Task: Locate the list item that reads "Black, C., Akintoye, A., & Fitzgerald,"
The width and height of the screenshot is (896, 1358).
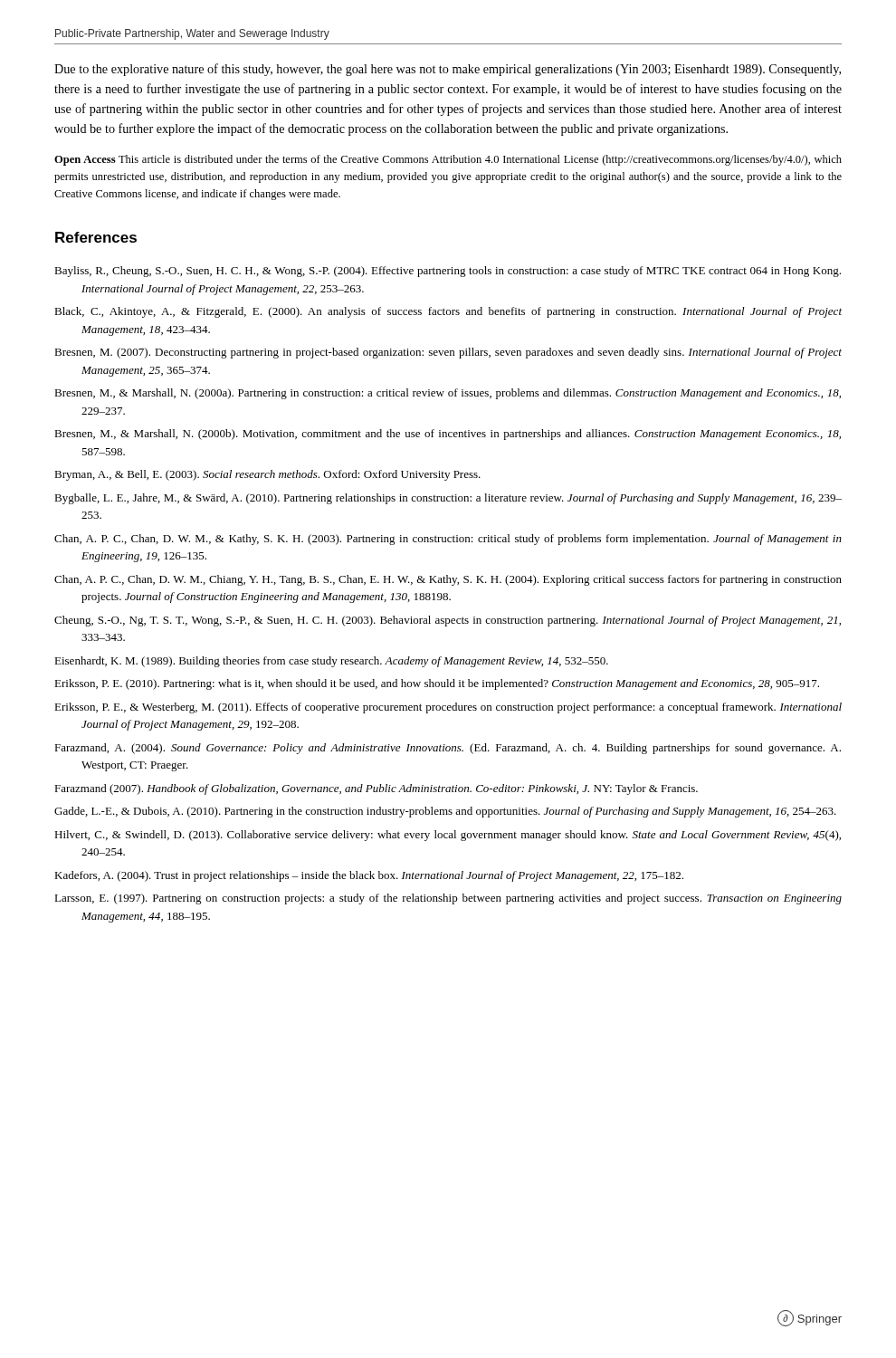Action: [448, 320]
